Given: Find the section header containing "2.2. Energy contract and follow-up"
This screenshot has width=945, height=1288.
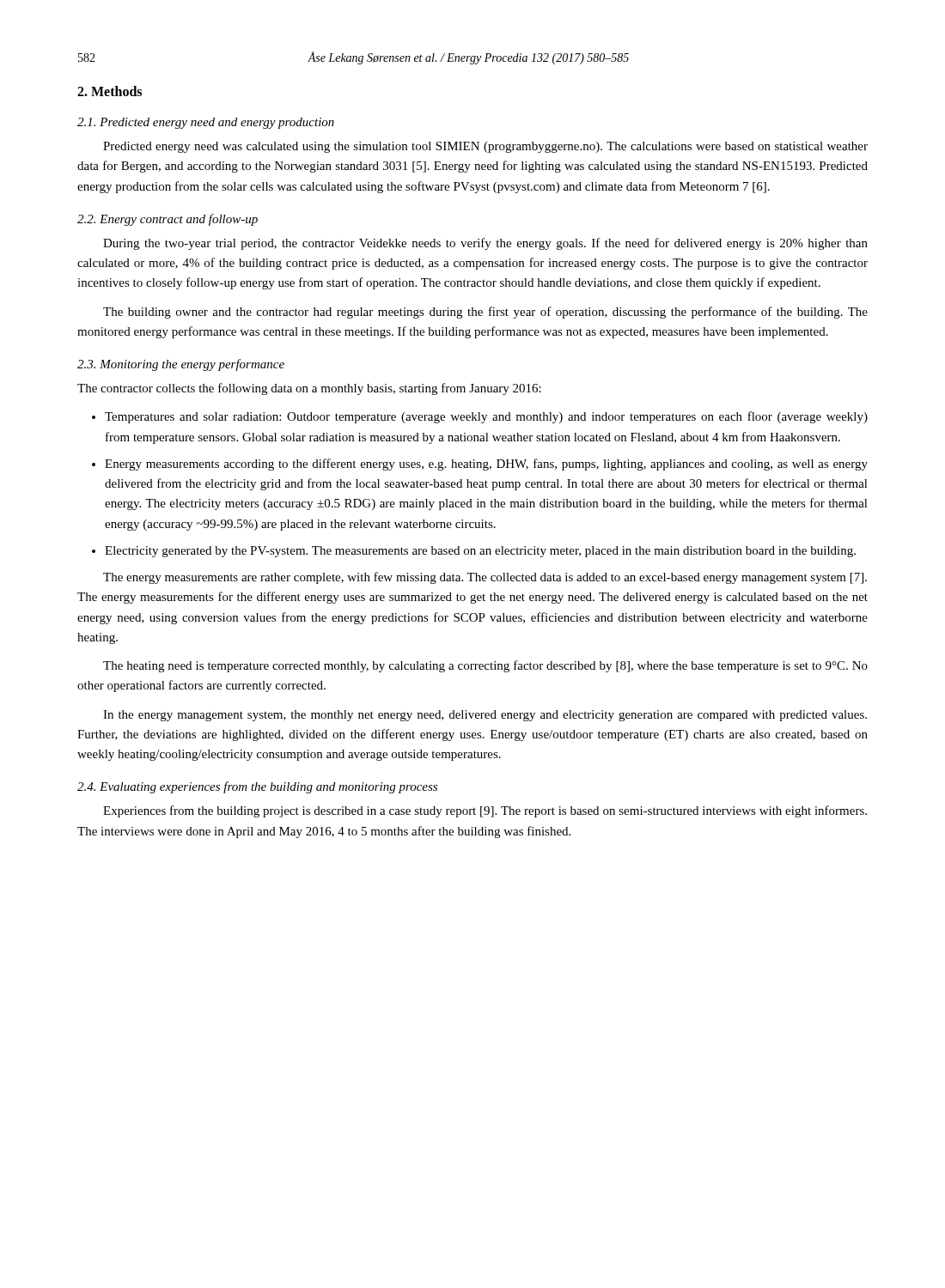Looking at the screenshot, I should tap(168, 220).
